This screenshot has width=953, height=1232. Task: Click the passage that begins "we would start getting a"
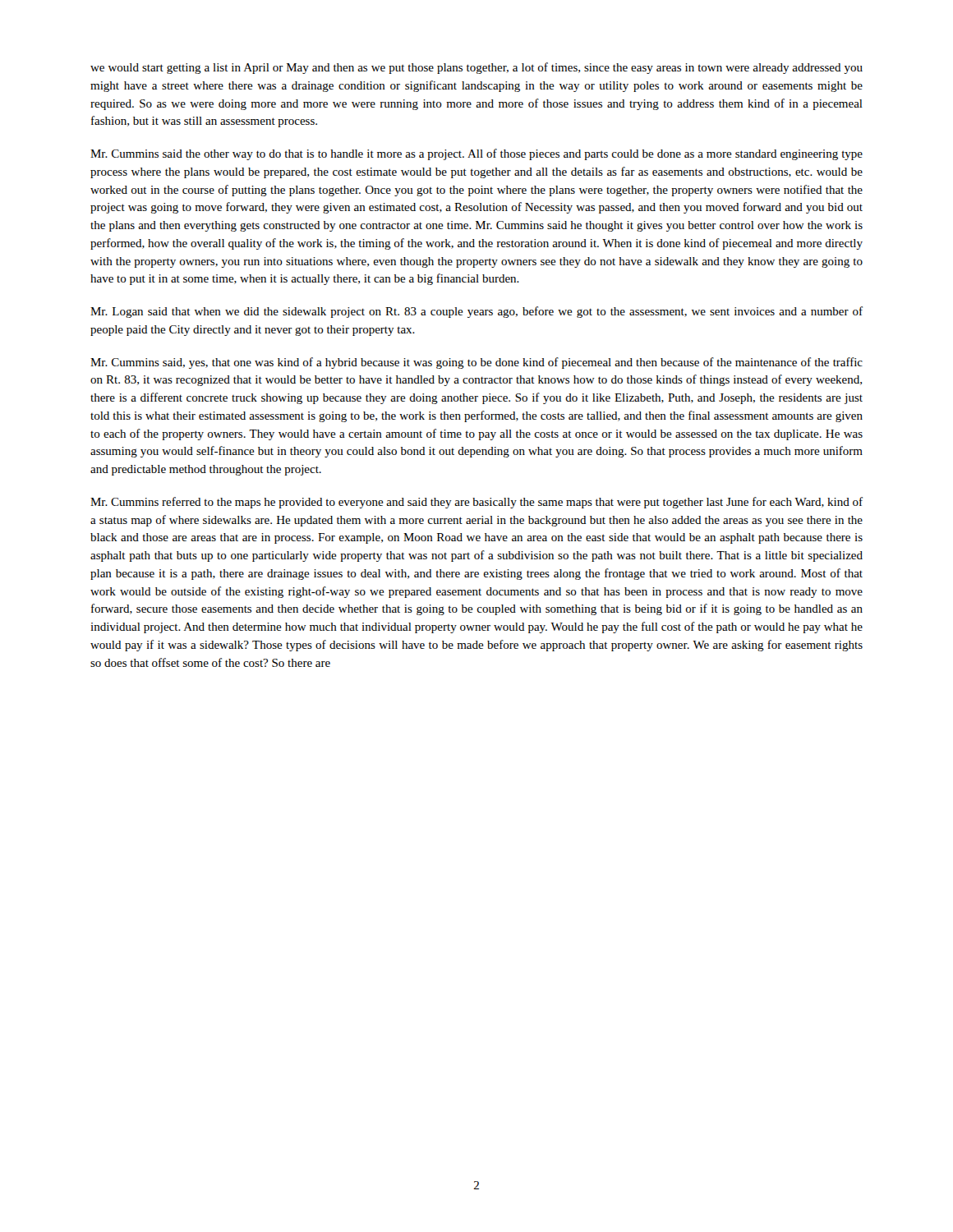(476, 94)
